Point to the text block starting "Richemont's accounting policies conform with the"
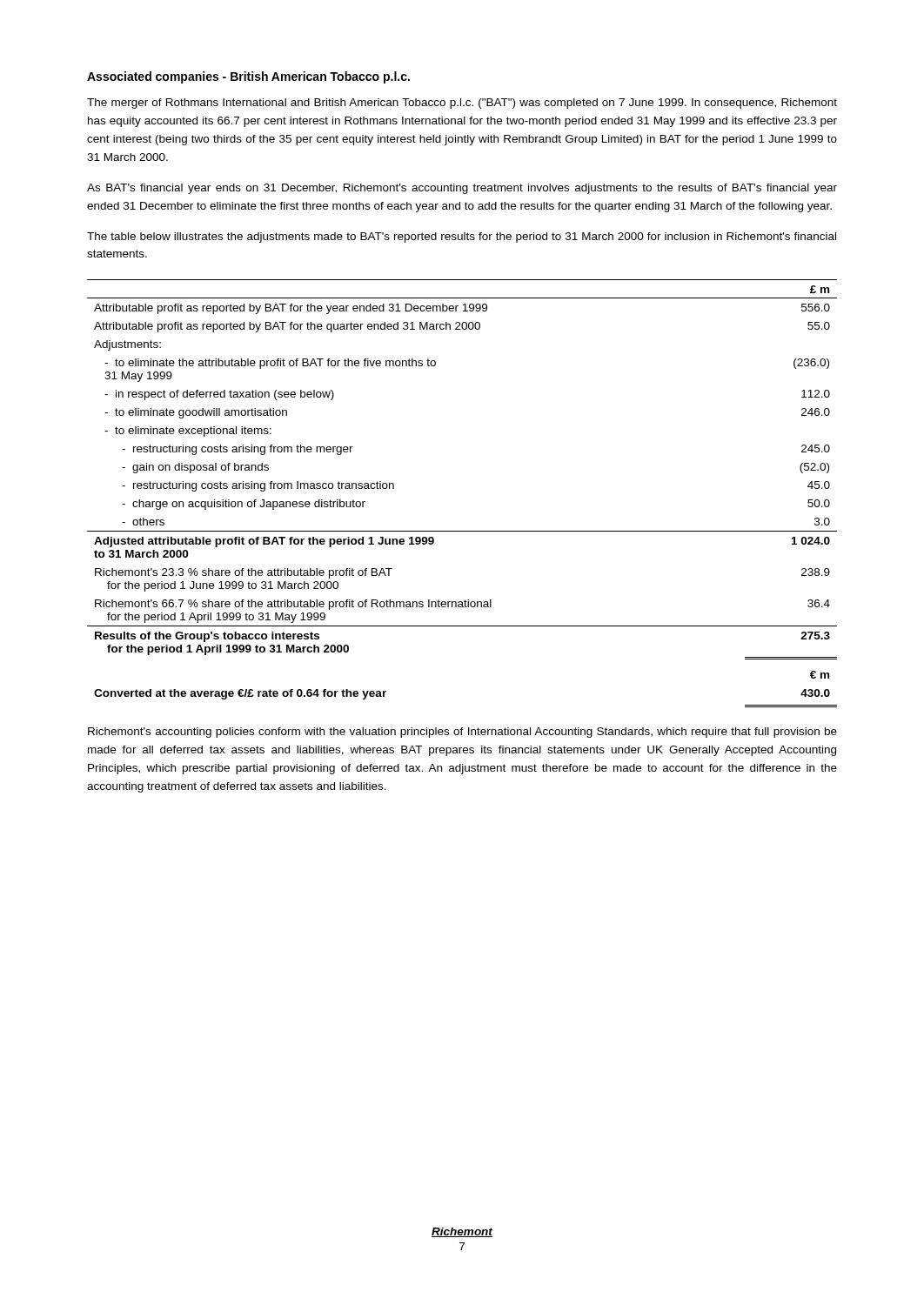Image resolution: width=924 pixels, height=1305 pixels. (462, 758)
